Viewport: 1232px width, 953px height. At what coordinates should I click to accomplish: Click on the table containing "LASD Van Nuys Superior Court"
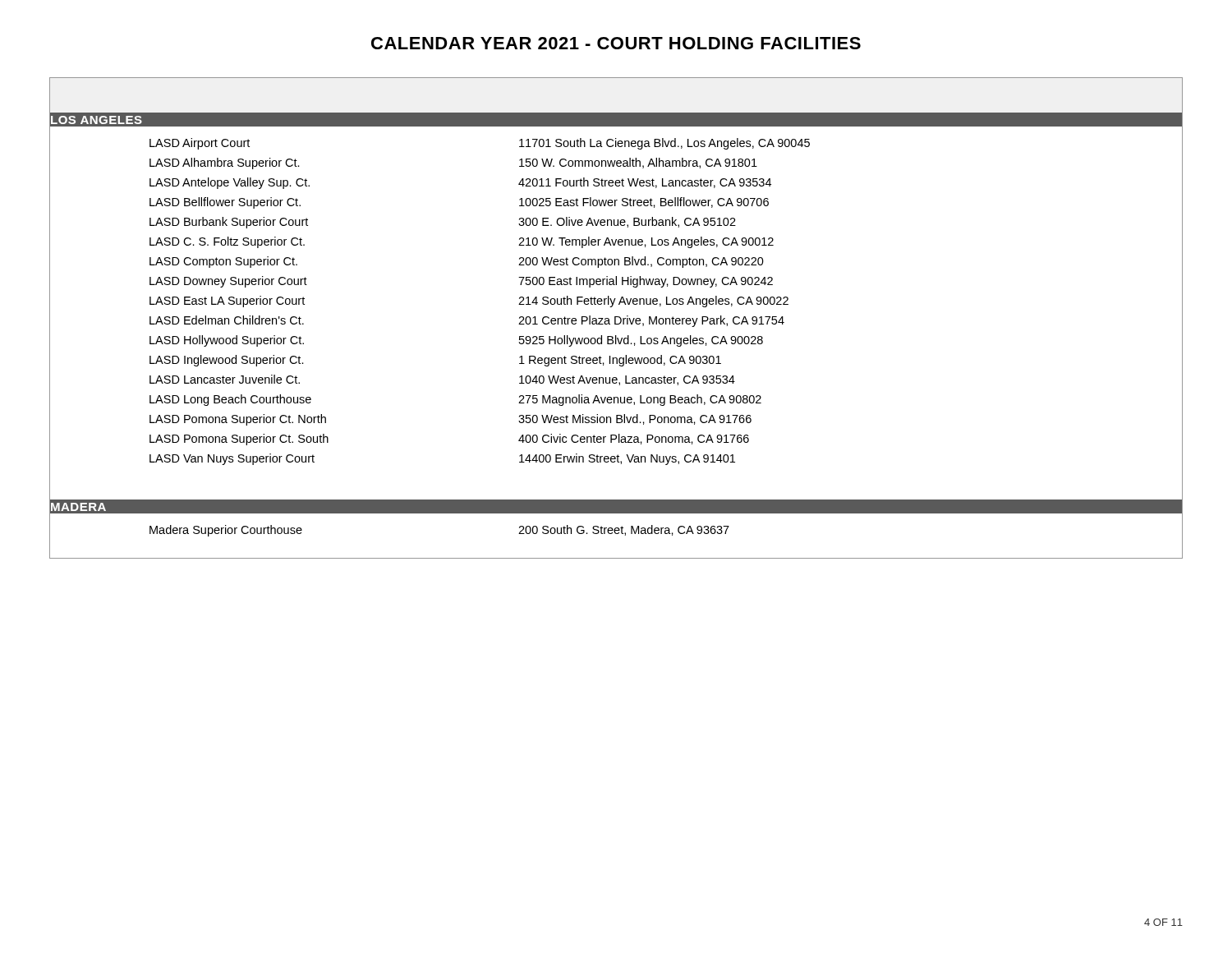616,318
